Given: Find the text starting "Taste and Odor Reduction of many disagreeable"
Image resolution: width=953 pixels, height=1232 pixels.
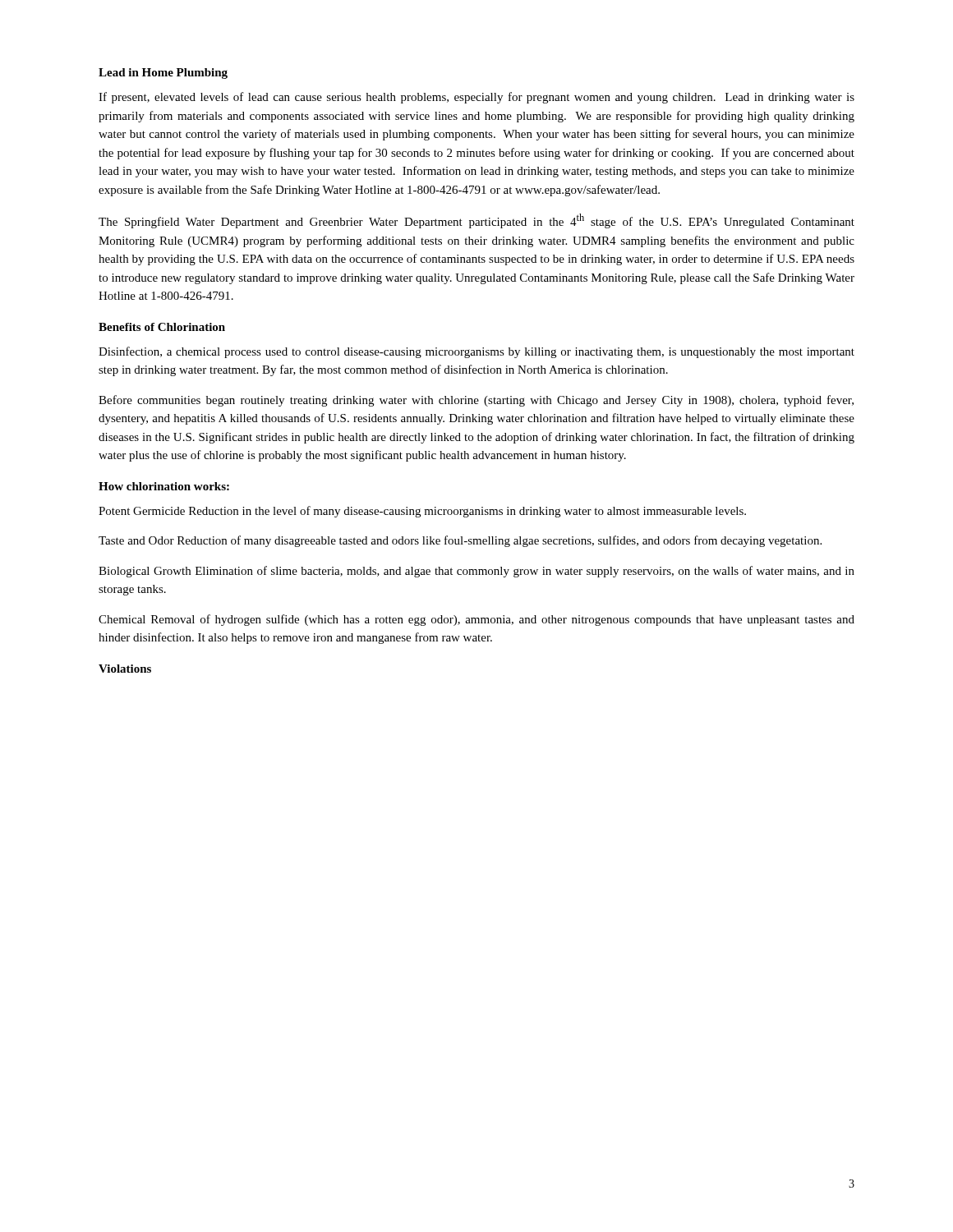Looking at the screenshot, I should pos(461,540).
